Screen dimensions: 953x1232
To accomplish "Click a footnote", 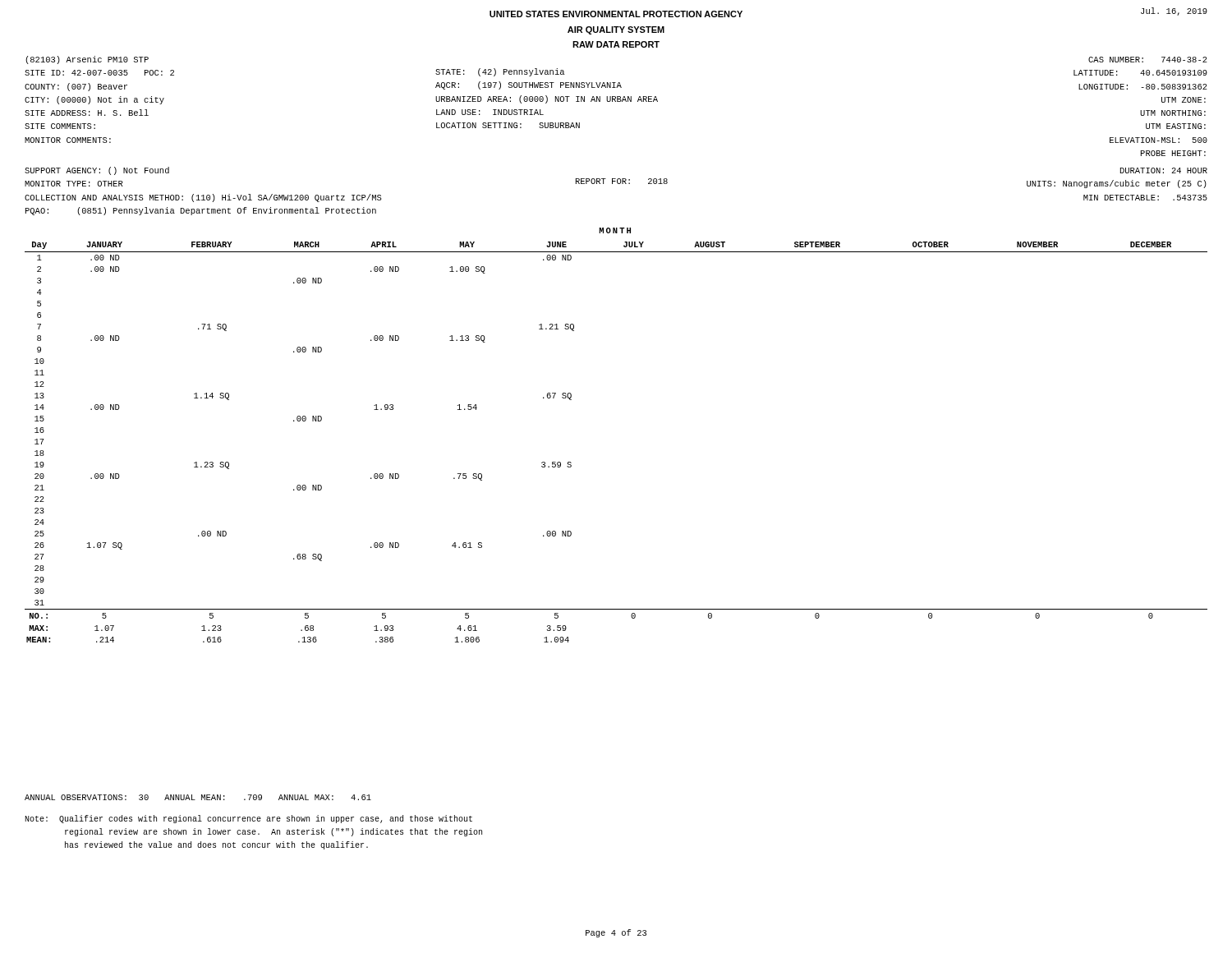I will [x=254, y=833].
